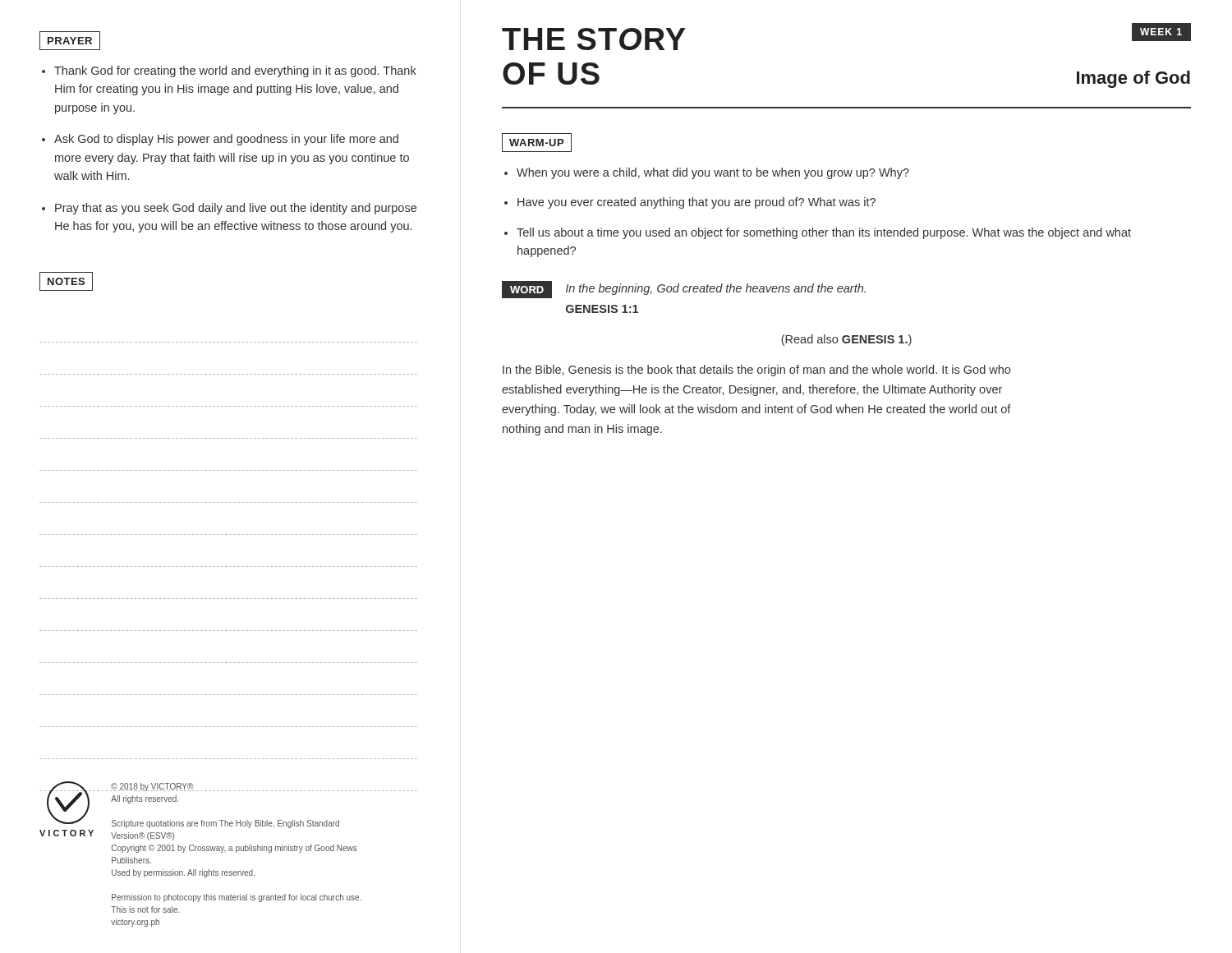Image resolution: width=1232 pixels, height=953 pixels.
Task: Where is the passage that starts "Pray that as you seek"?
Action: coord(236,217)
